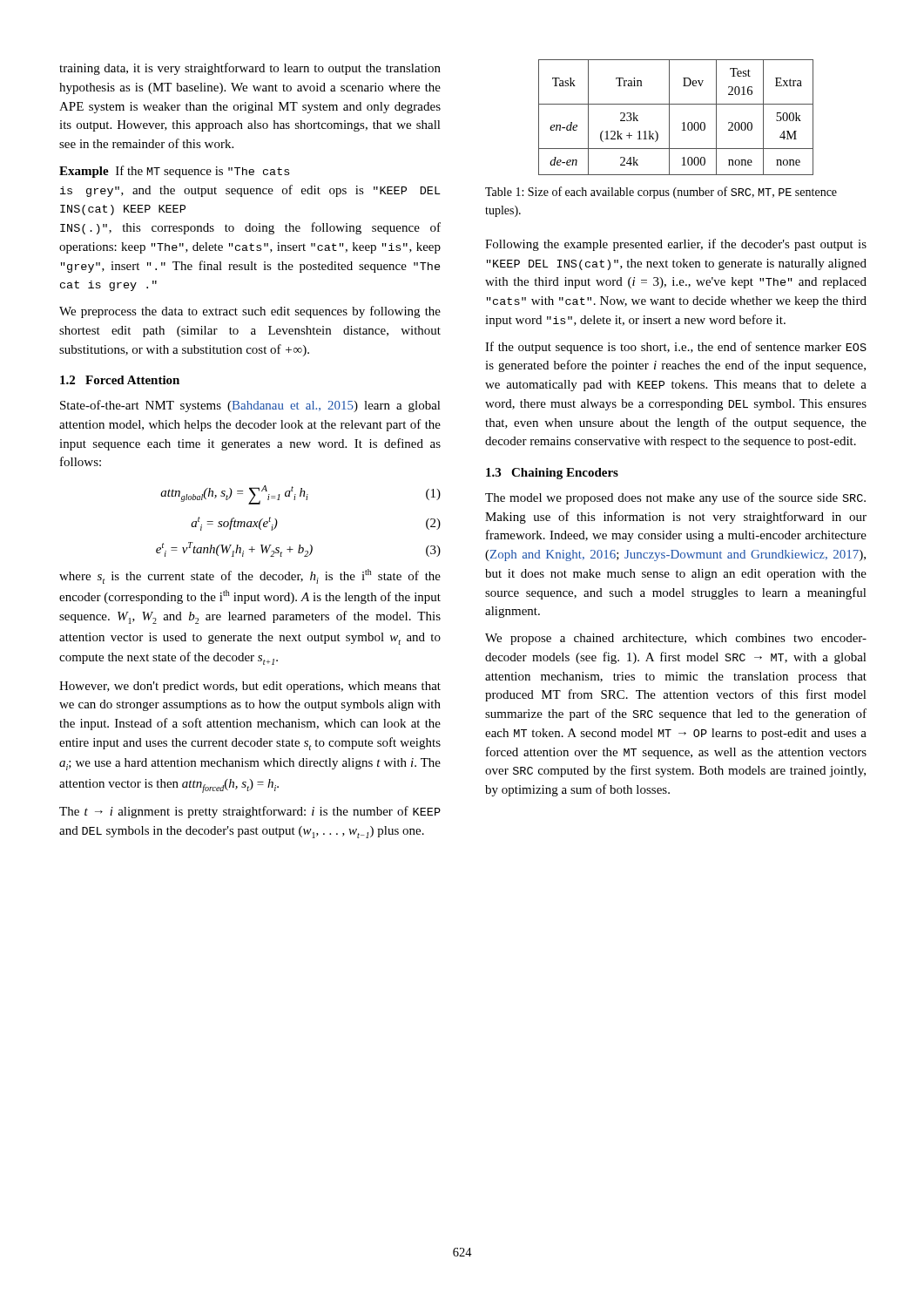Locate the block of text that opens with "training data, it is very"
This screenshot has width=924, height=1307.
(250, 69)
